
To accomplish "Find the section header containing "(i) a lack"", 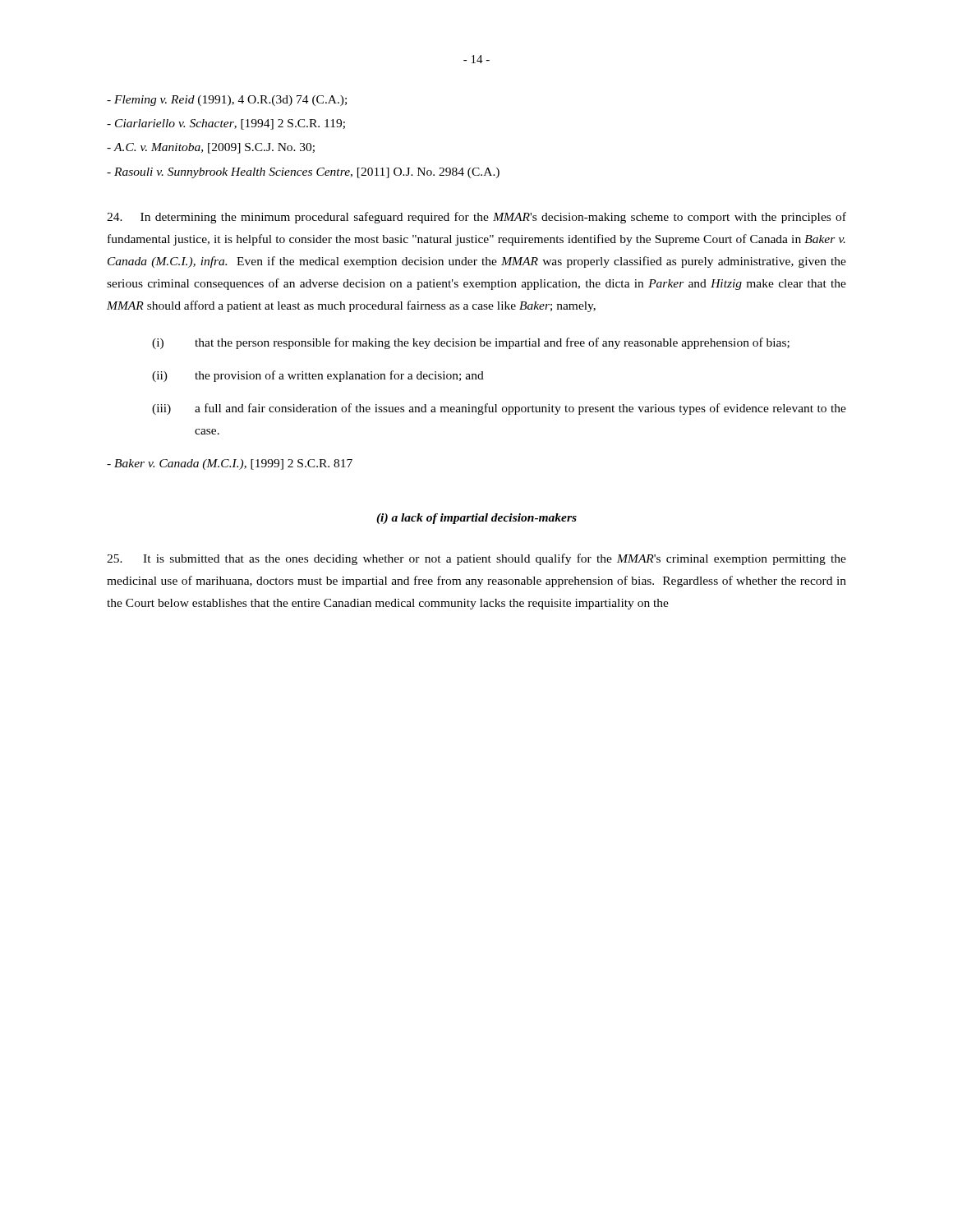I will [476, 517].
